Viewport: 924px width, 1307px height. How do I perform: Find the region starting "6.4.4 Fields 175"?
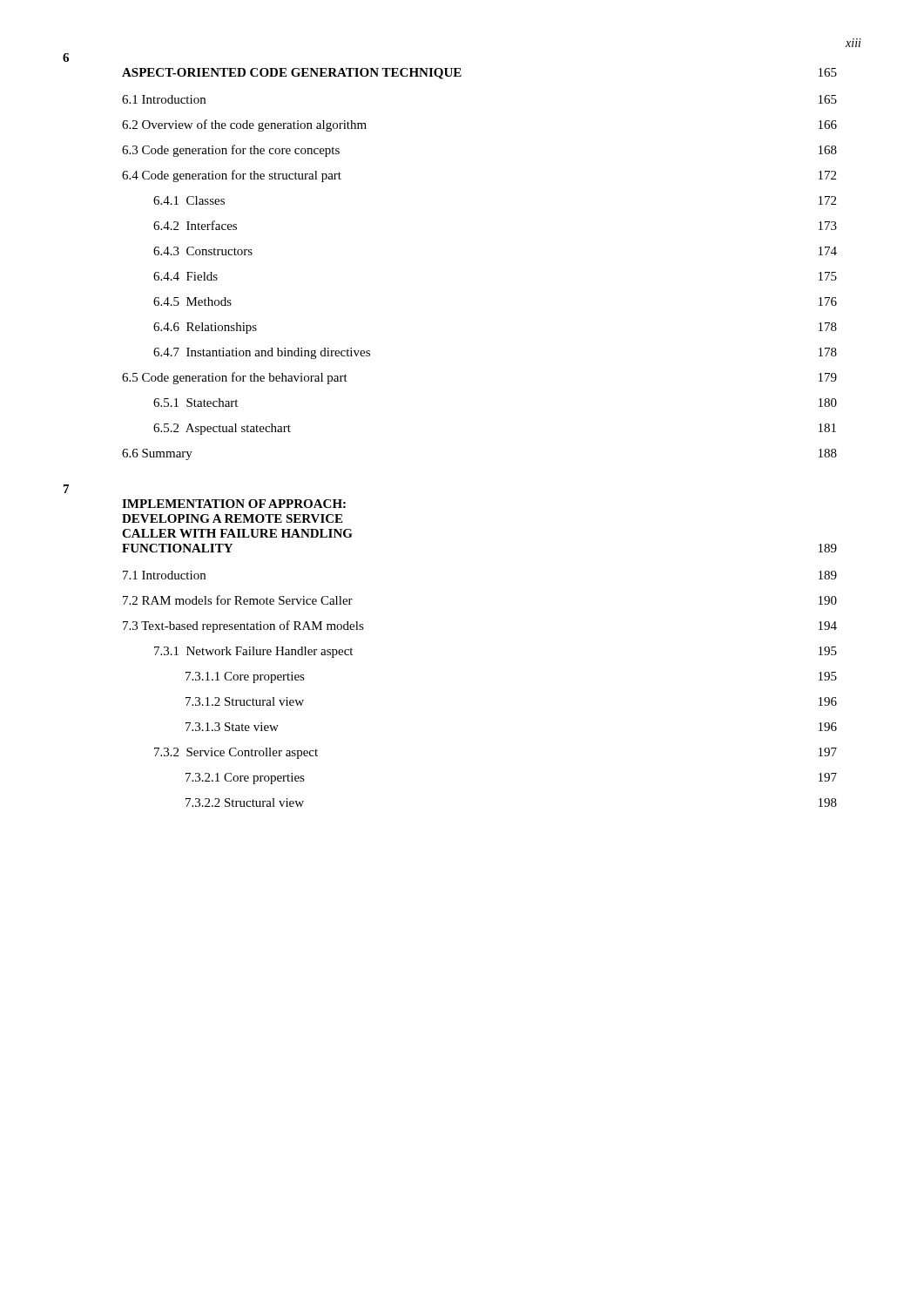(x=195, y=276)
